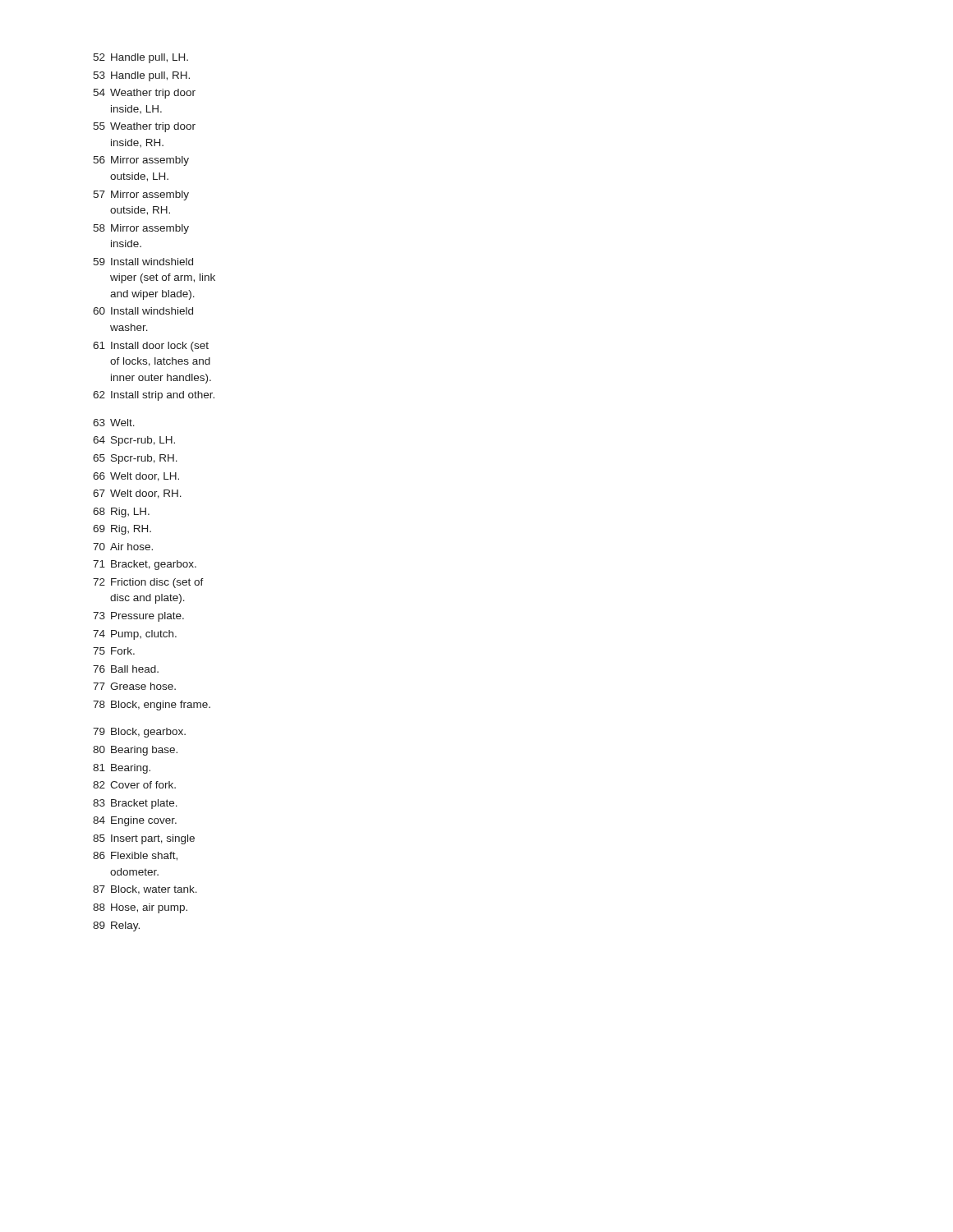The image size is (953, 1232).
Task: Select the passage starting "71 Bracket, gearbox."
Action: coord(145,565)
